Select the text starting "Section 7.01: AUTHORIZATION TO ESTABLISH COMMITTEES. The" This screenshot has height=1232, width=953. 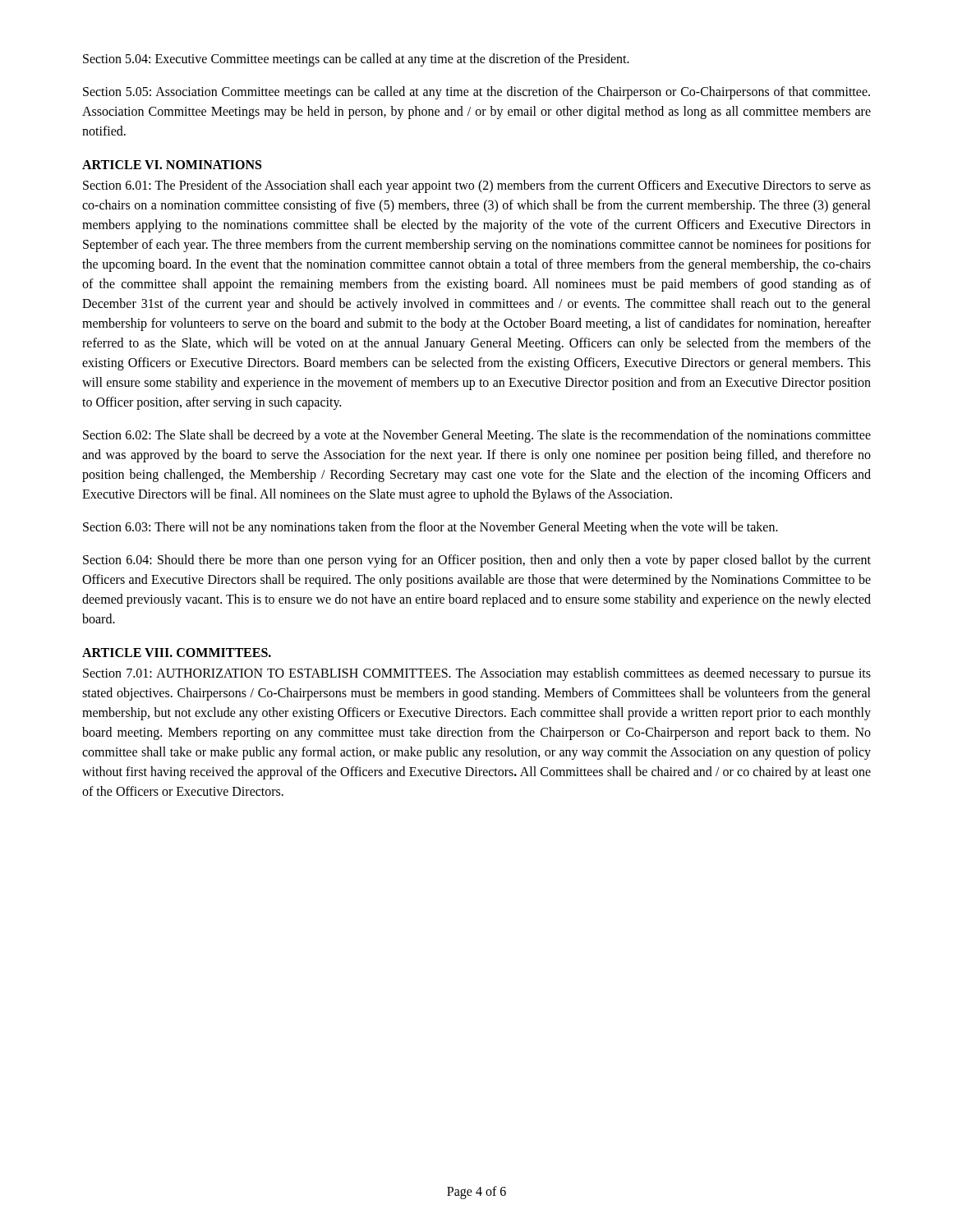pyautogui.click(x=476, y=732)
